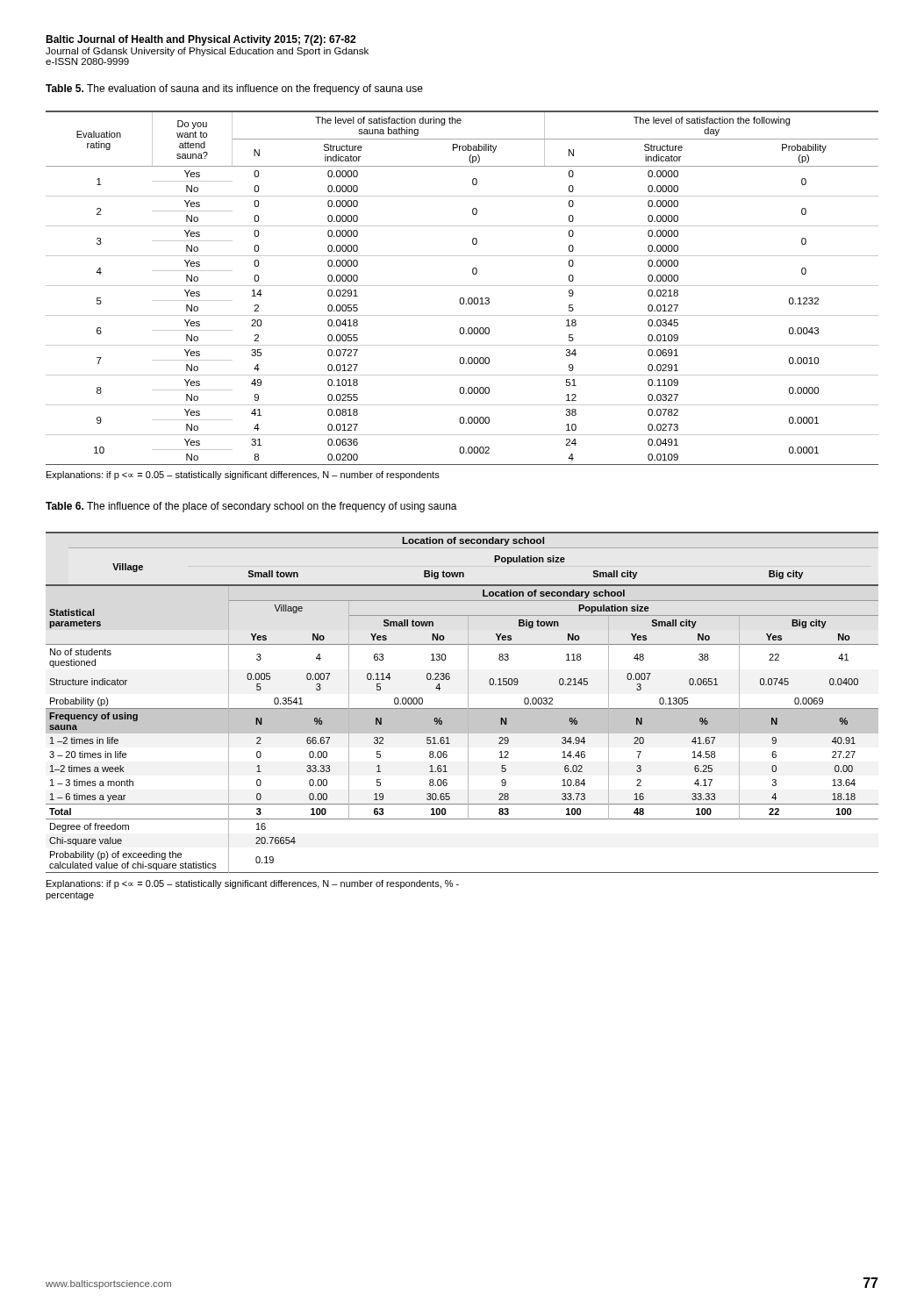924x1316 pixels.
Task: Find the table that mentions "Big town"
Action: point(462,702)
